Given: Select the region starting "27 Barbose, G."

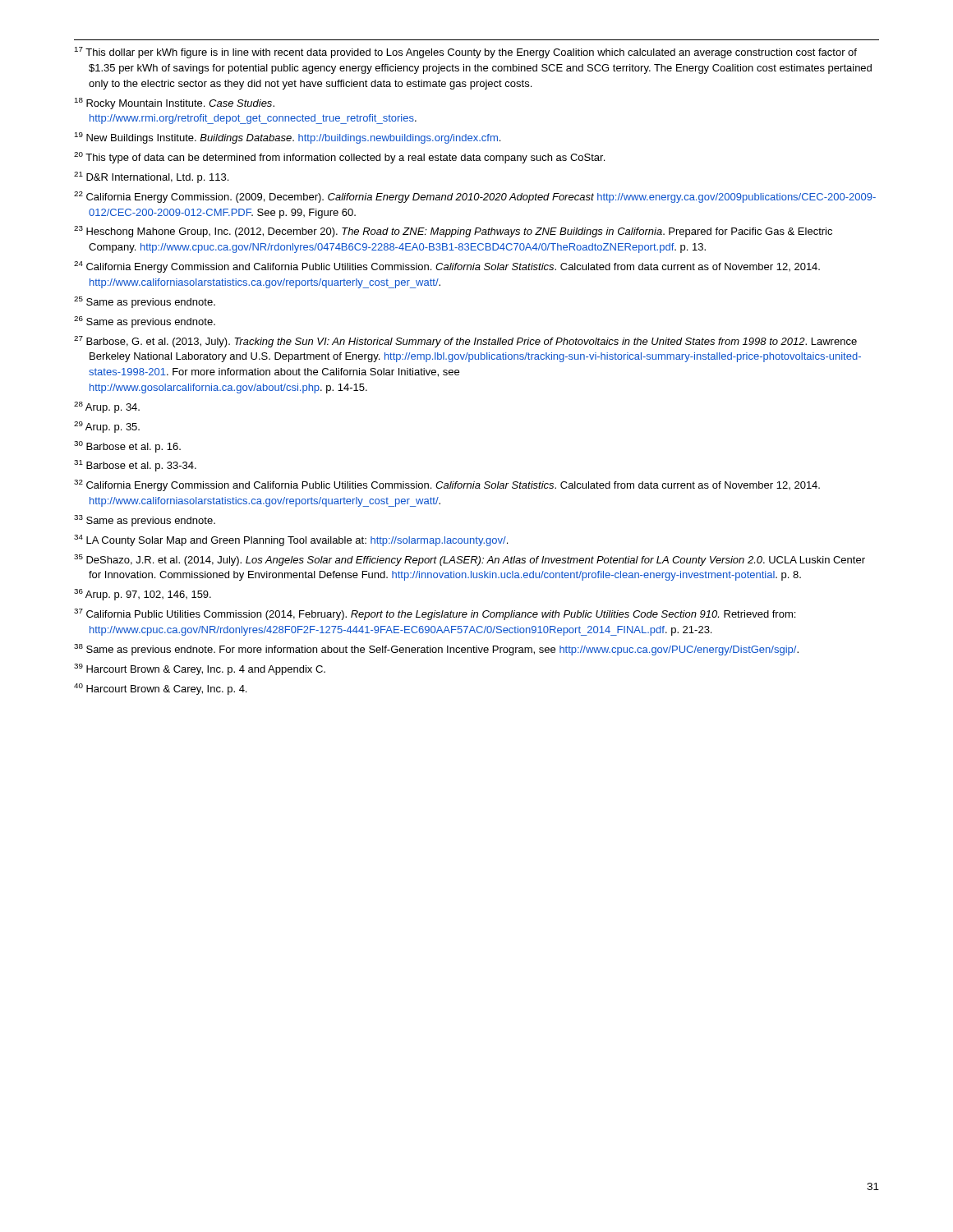Looking at the screenshot, I should tap(475, 364).
